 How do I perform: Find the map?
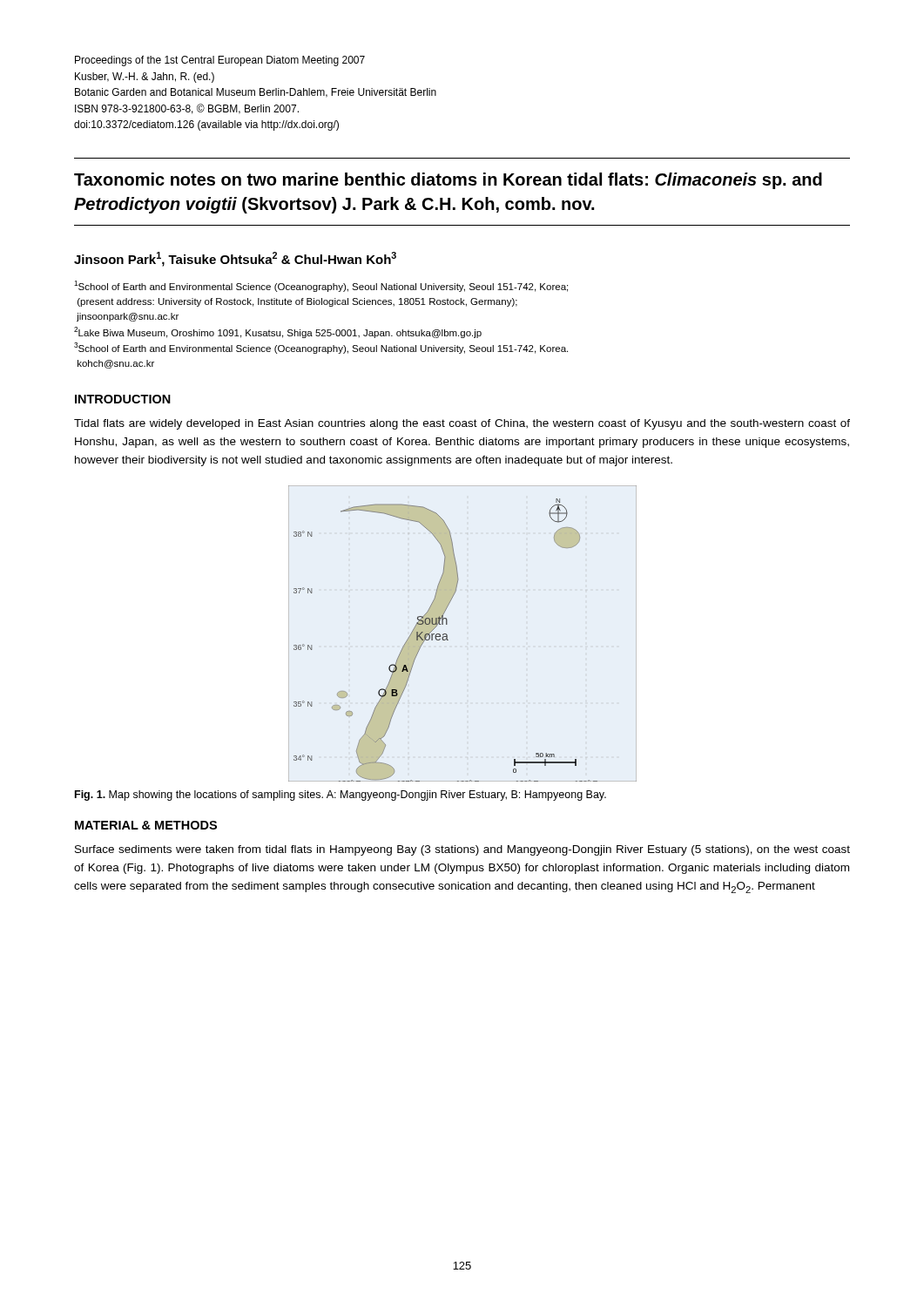tap(462, 633)
